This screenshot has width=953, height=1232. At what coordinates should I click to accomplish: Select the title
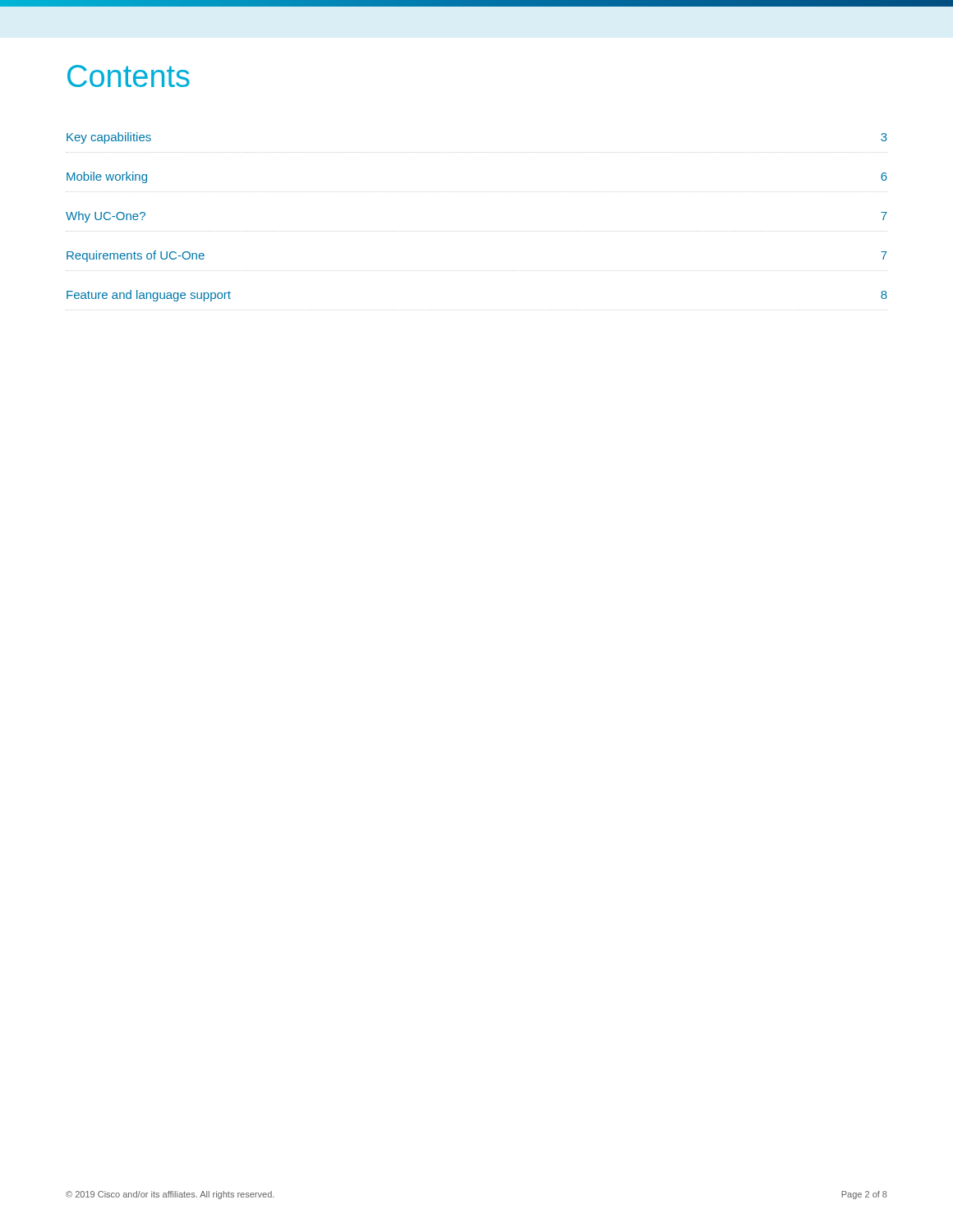[128, 77]
